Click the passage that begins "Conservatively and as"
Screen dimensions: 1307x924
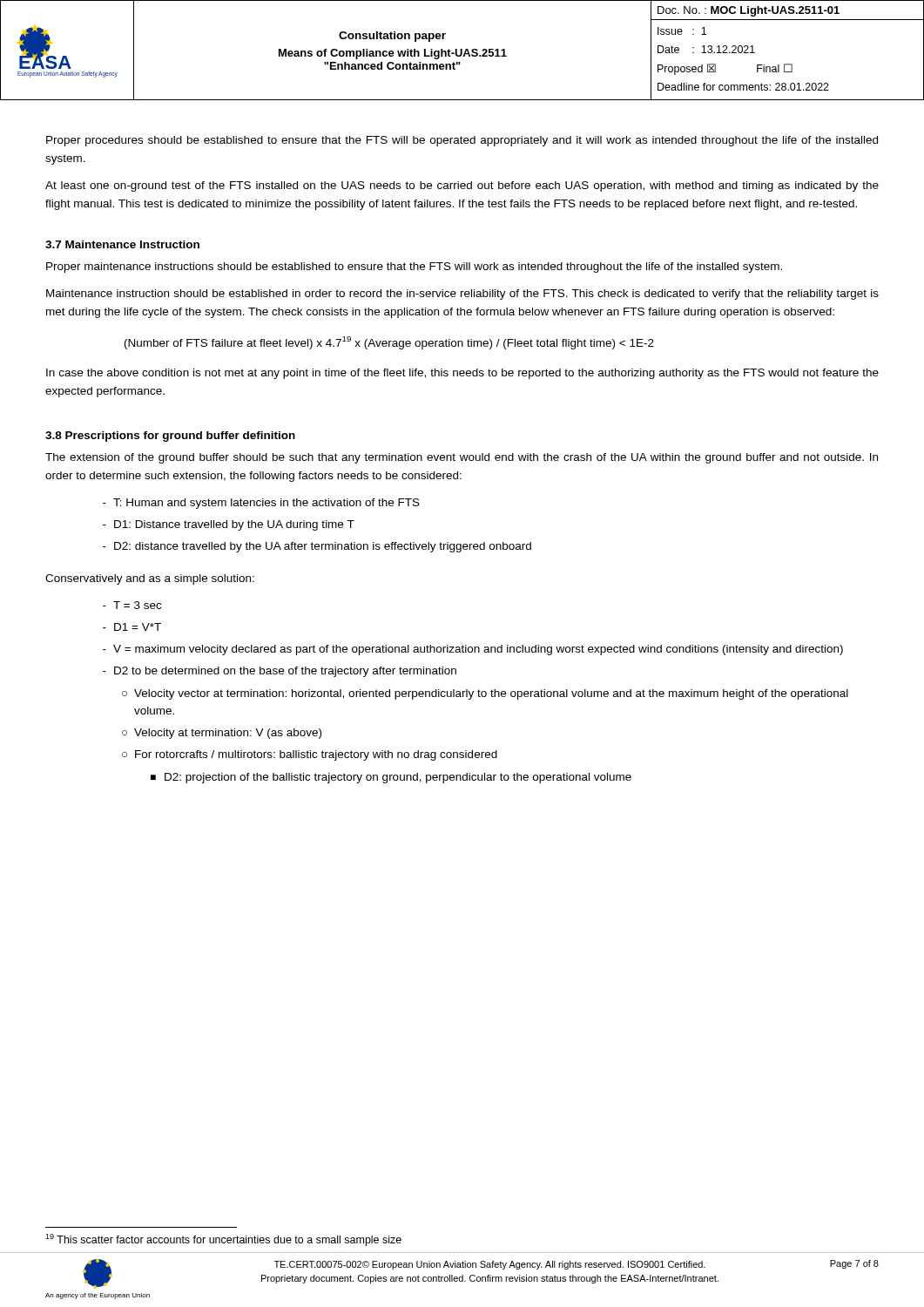[150, 578]
